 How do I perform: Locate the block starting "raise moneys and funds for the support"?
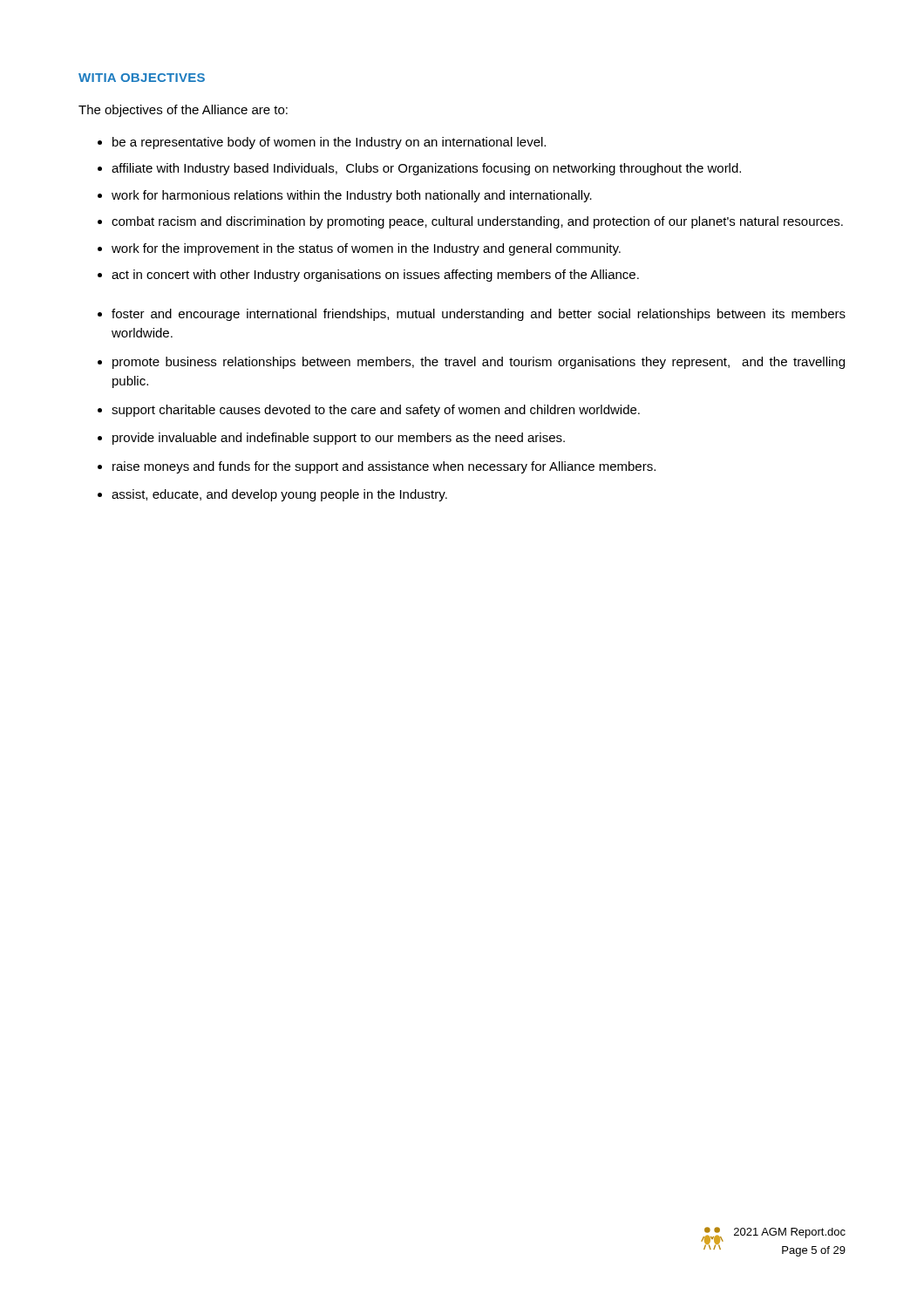coord(384,466)
